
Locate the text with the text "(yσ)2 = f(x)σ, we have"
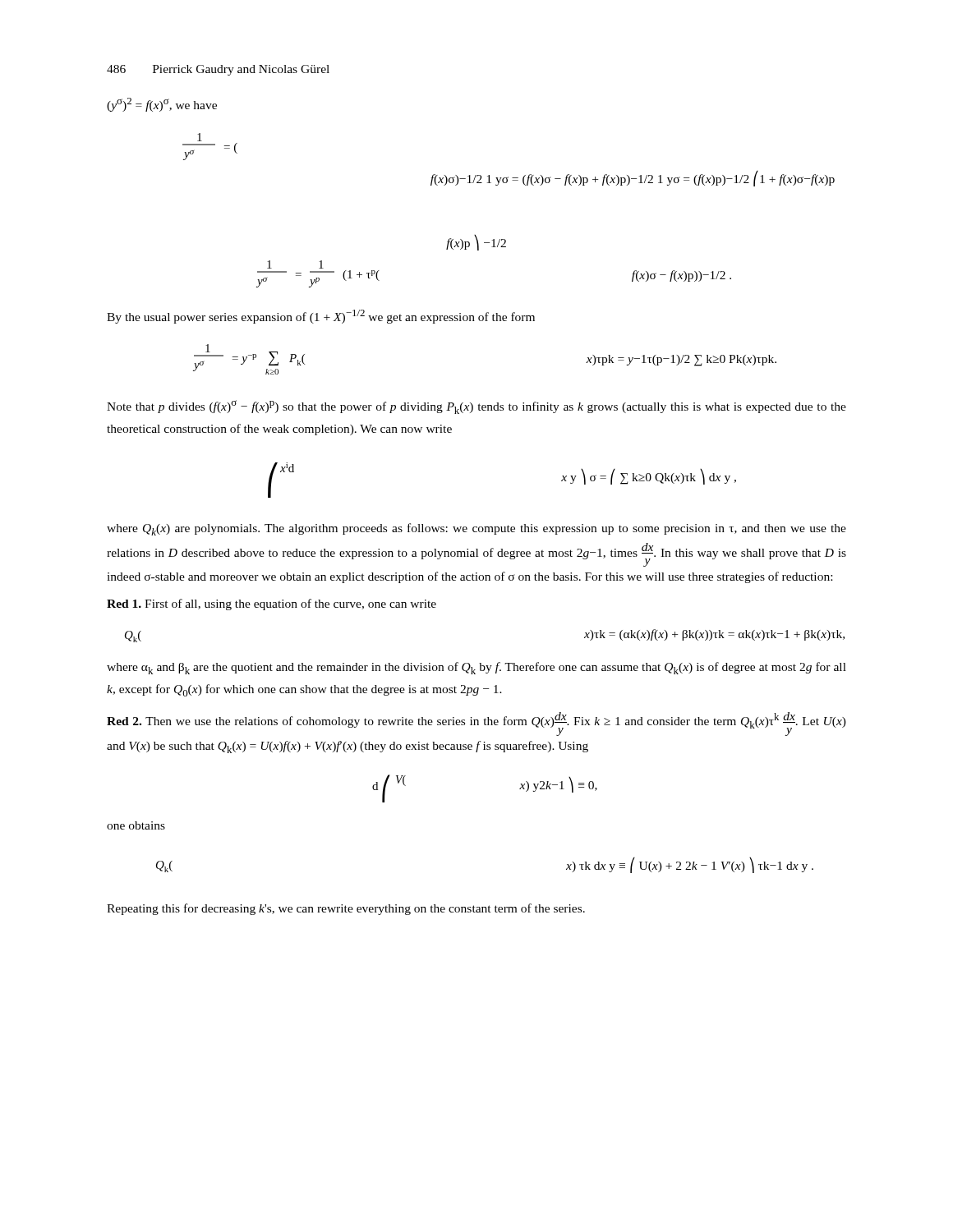coord(162,105)
